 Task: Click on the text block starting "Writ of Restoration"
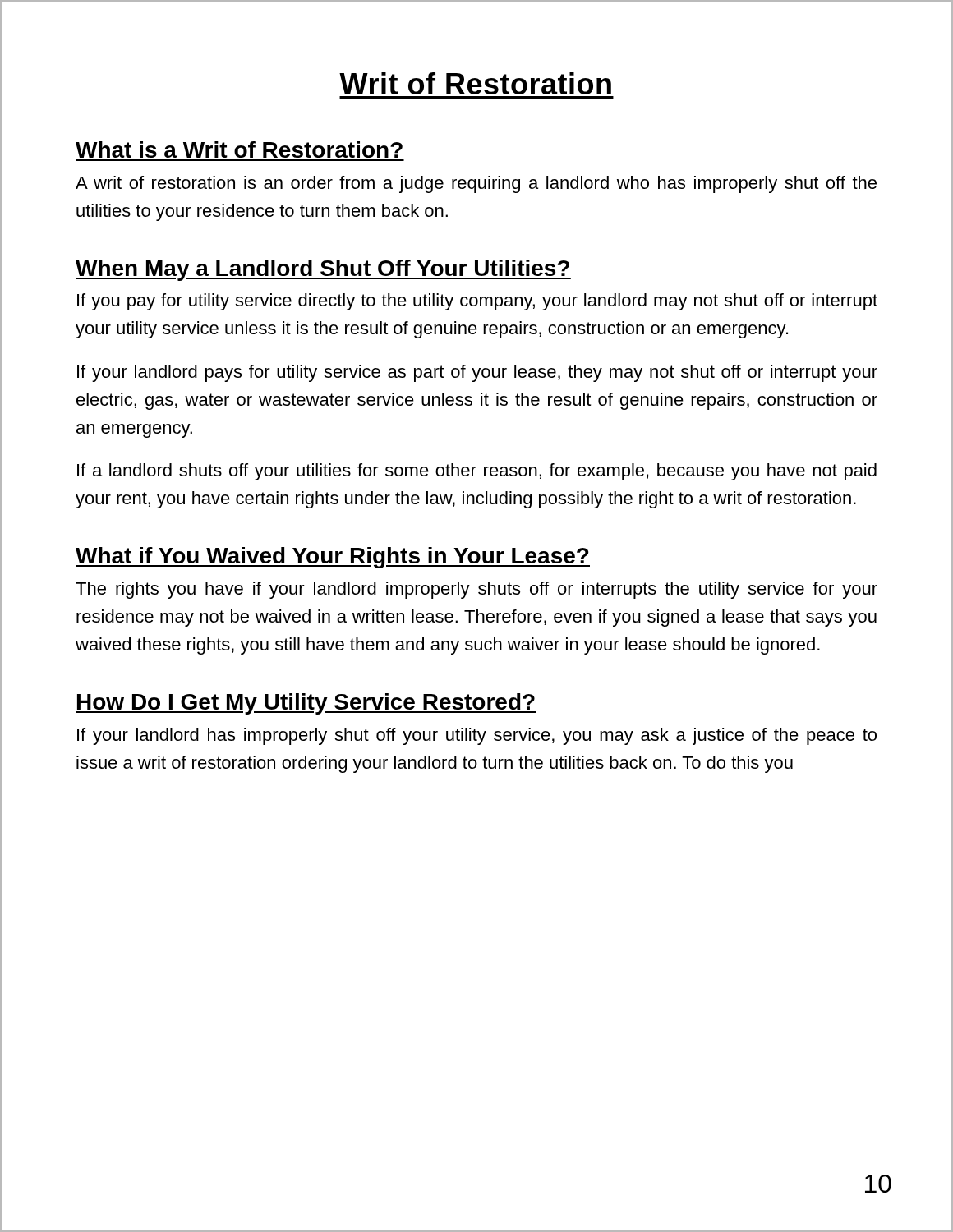pyautogui.click(x=476, y=85)
